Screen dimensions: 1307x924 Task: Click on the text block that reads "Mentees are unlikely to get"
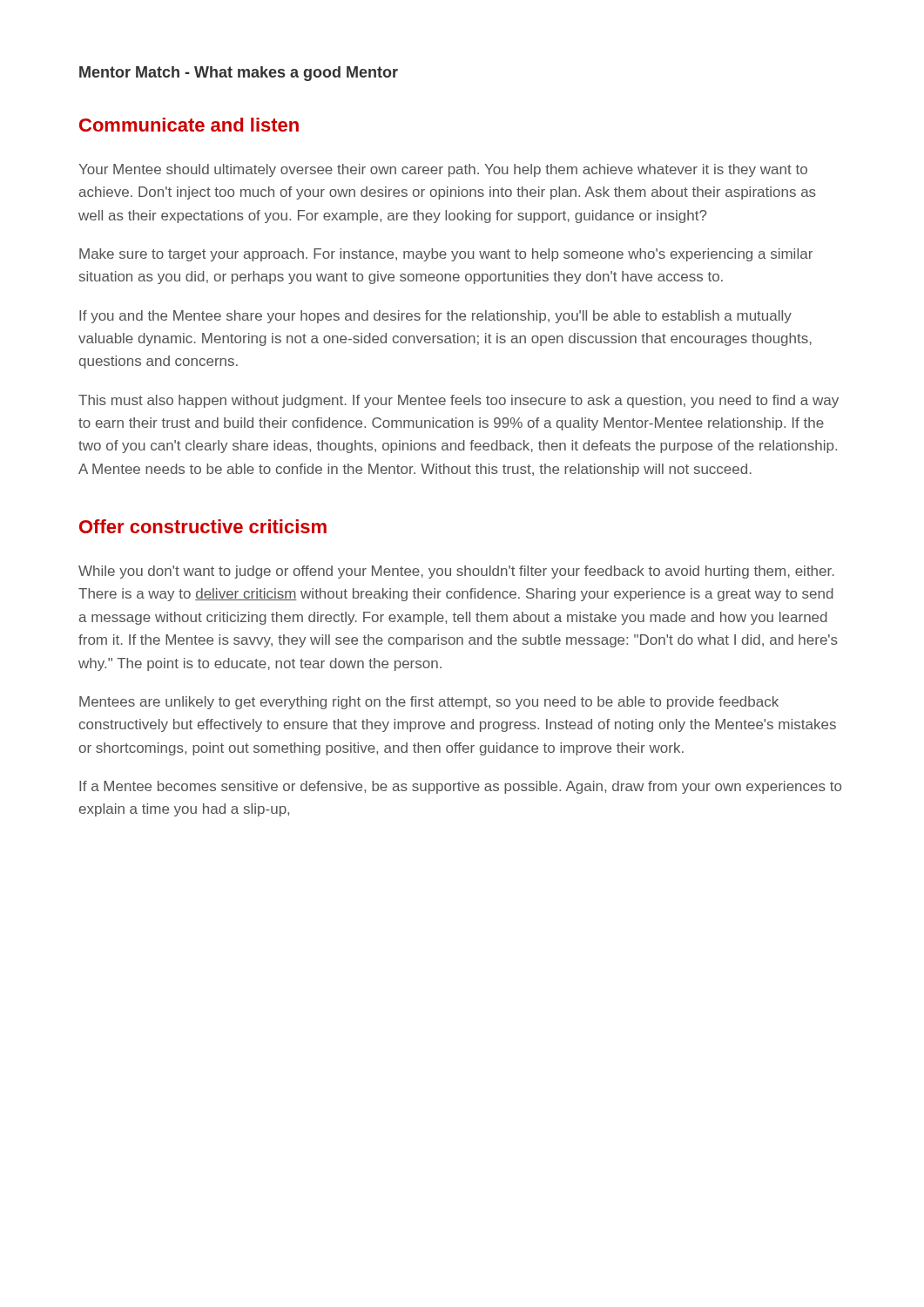457,725
